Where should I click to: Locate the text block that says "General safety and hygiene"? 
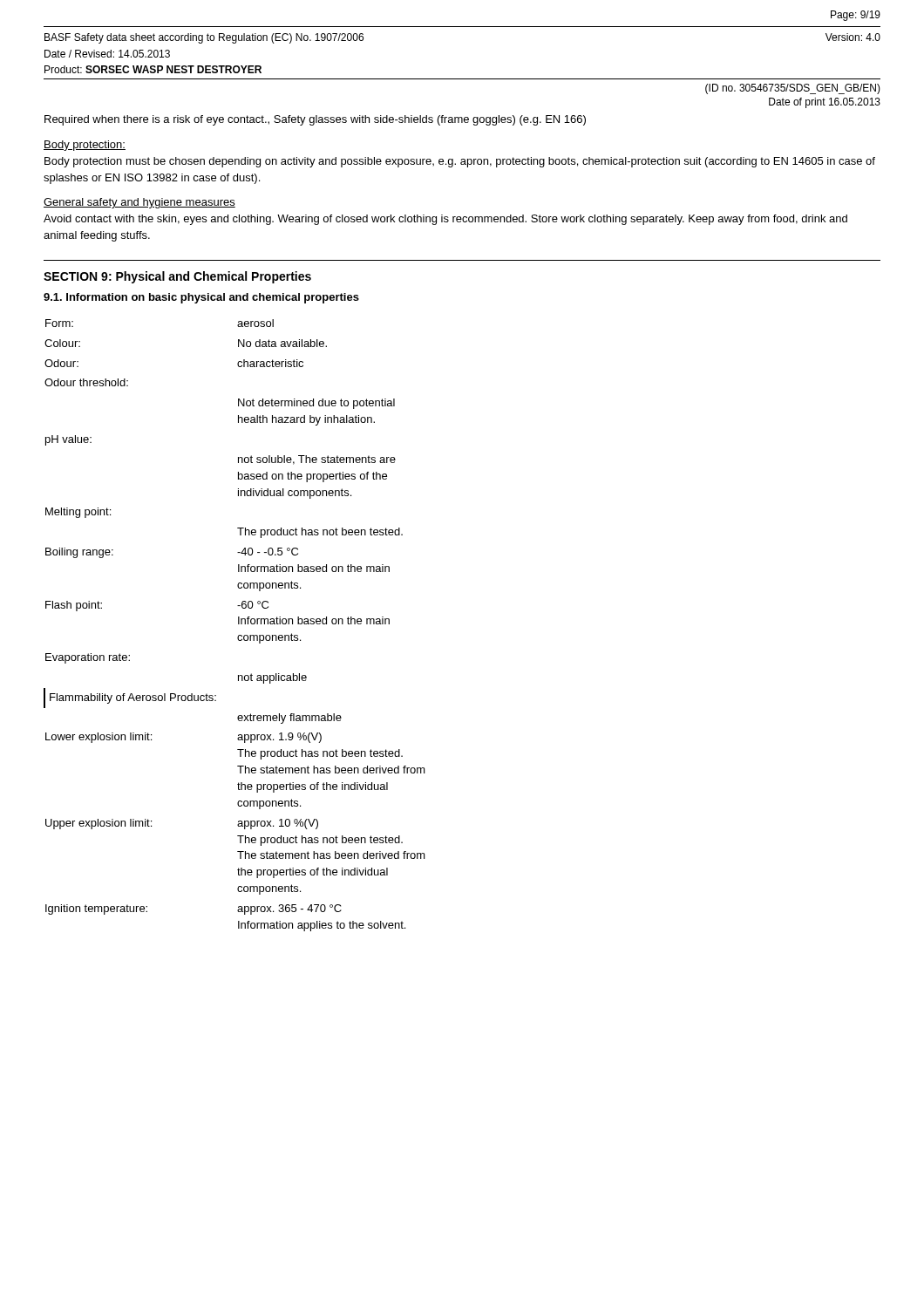446,219
